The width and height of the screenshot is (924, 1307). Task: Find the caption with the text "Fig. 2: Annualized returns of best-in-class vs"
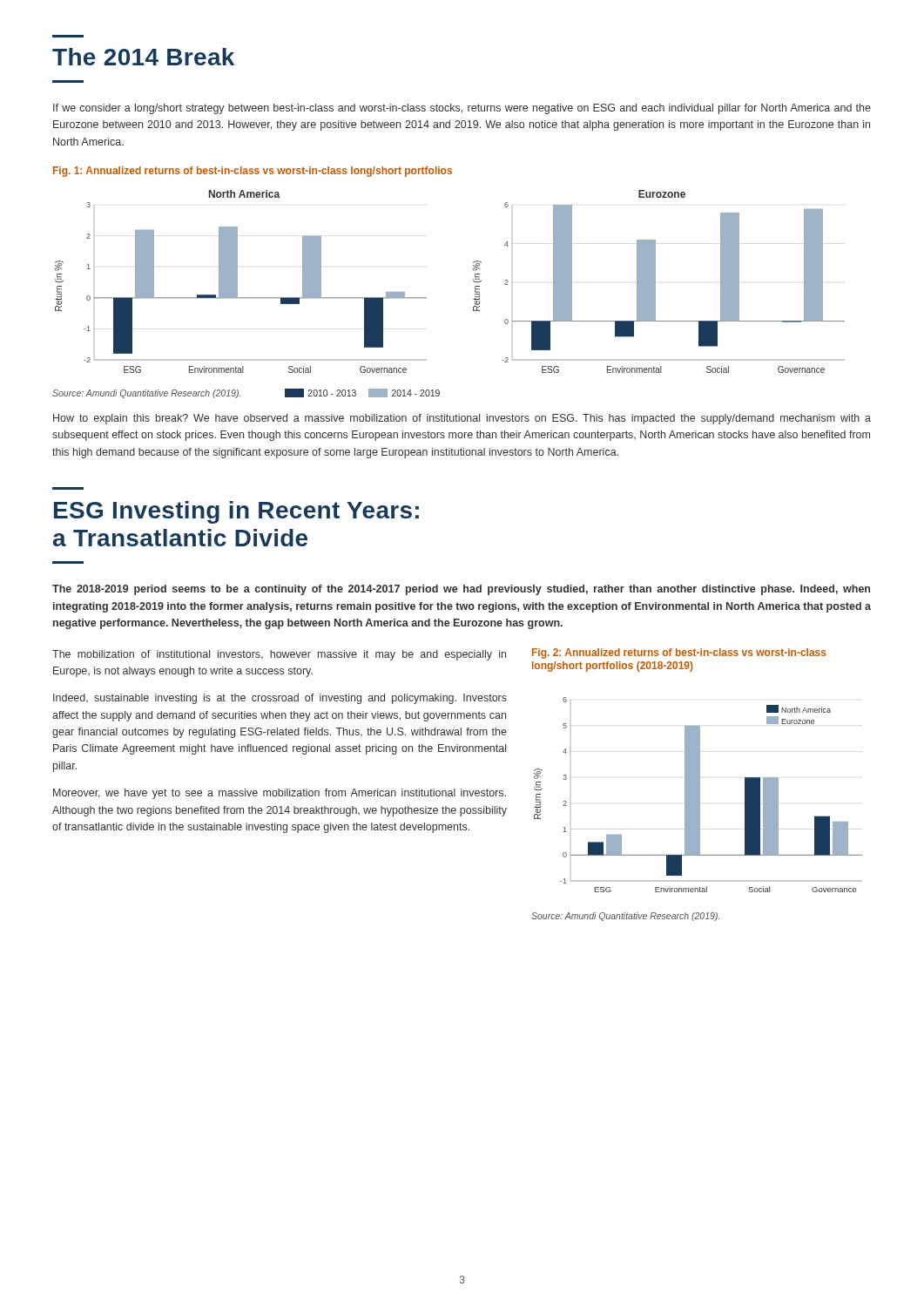click(679, 659)
